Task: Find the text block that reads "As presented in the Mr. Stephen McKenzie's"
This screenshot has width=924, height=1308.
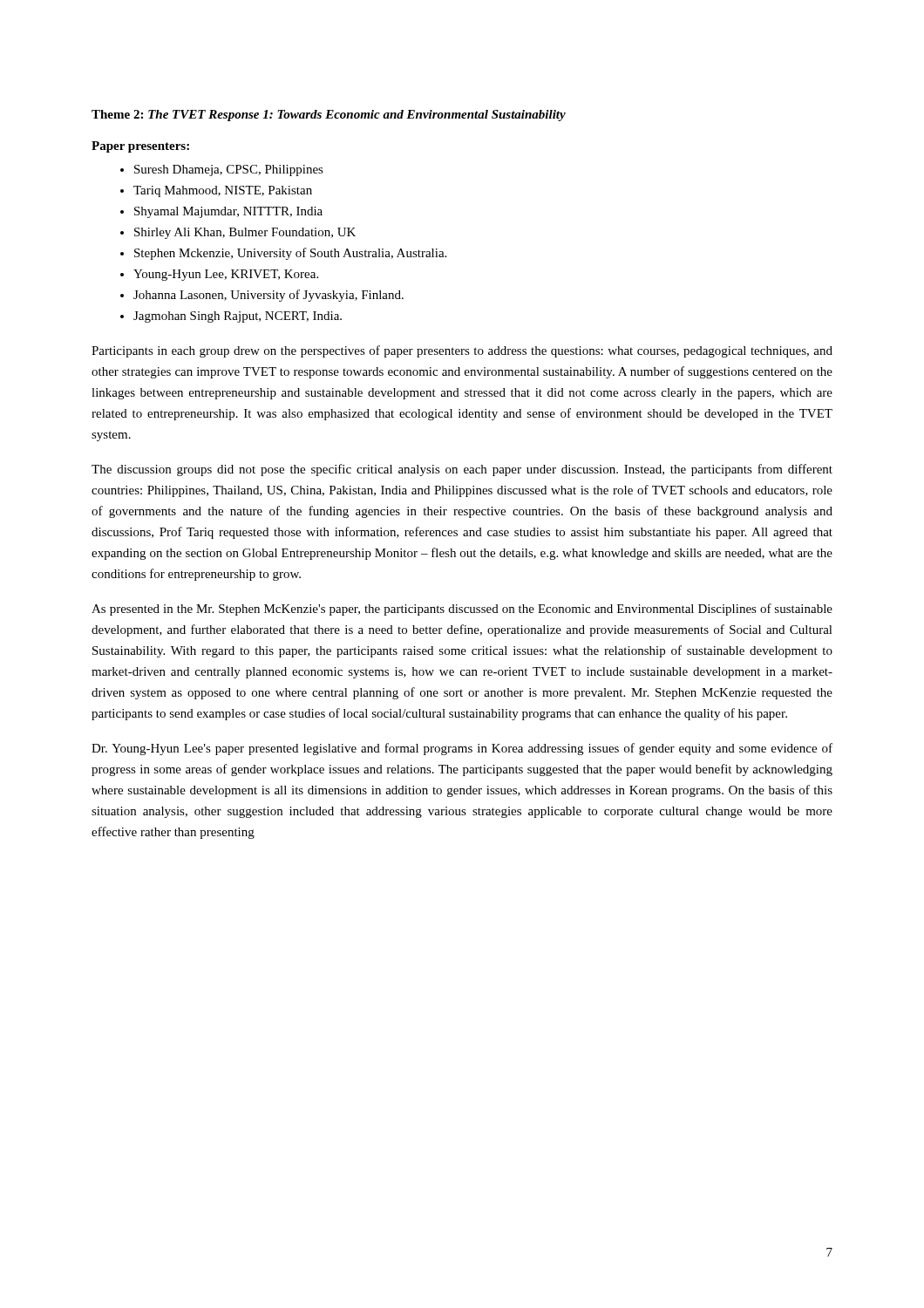Action: click(x=462, y=661)
